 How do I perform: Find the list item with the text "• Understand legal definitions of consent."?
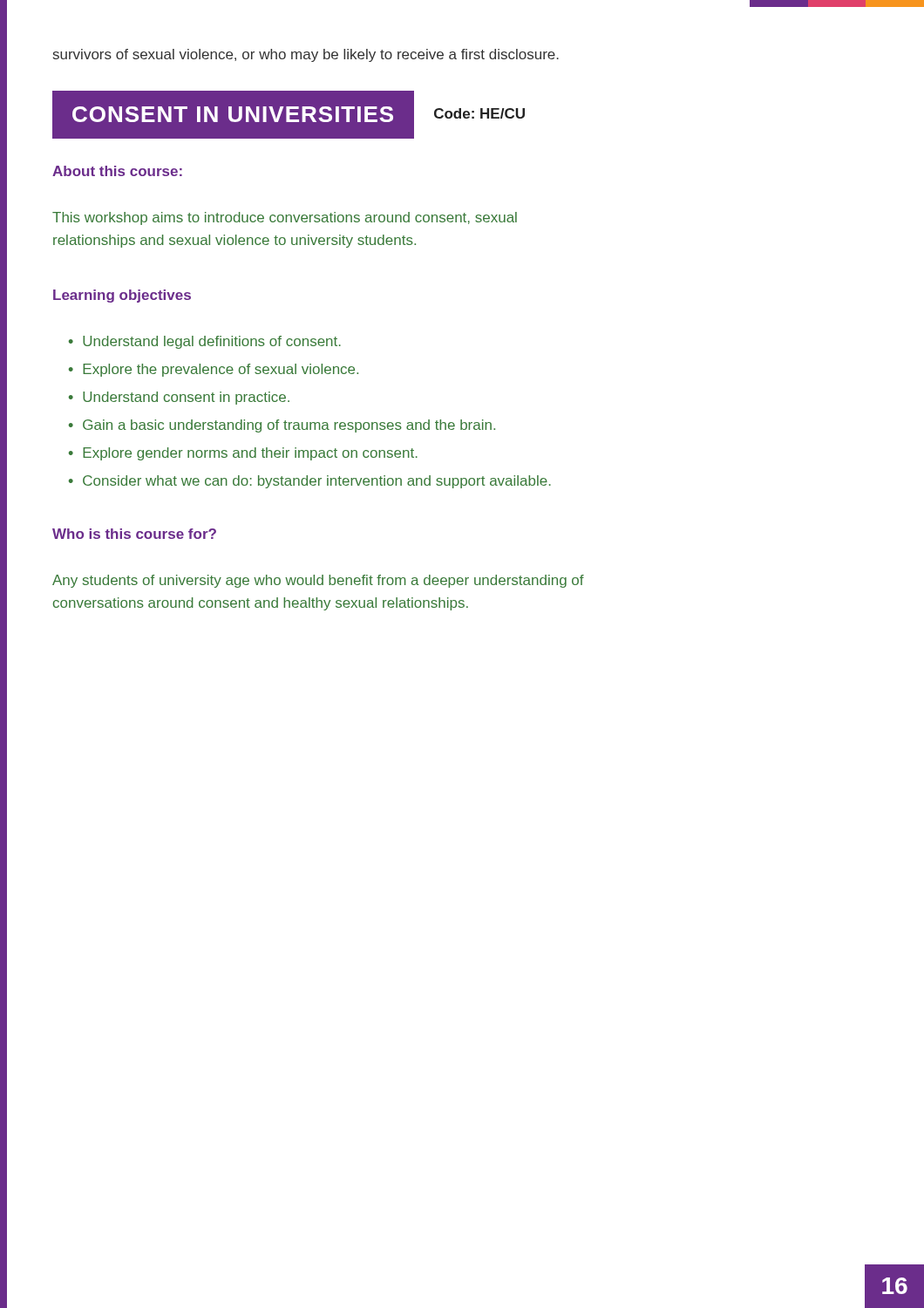pos(205,343)
